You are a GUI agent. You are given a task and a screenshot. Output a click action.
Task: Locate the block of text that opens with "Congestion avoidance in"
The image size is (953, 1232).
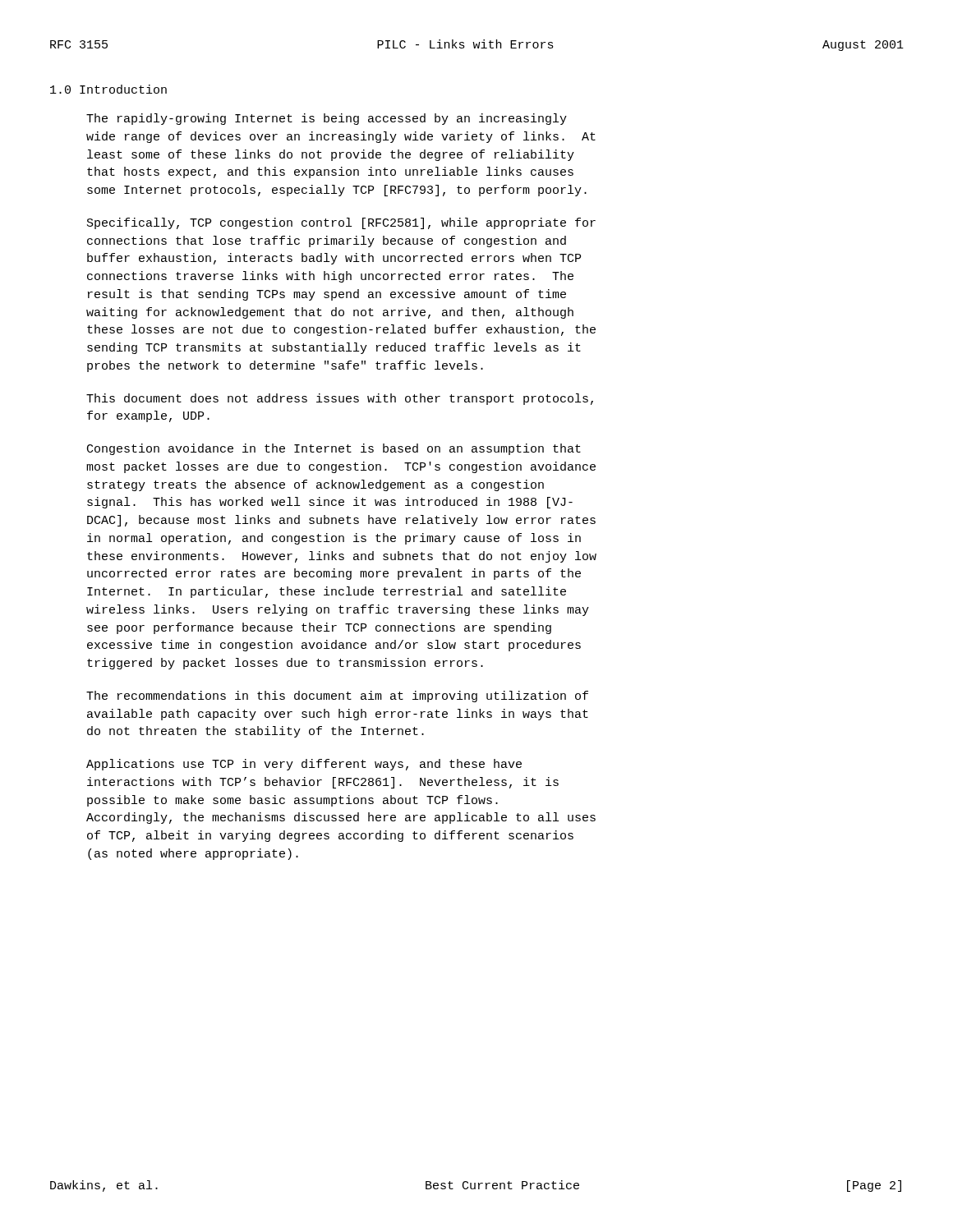pyautogui.click(x=341, y=557)
